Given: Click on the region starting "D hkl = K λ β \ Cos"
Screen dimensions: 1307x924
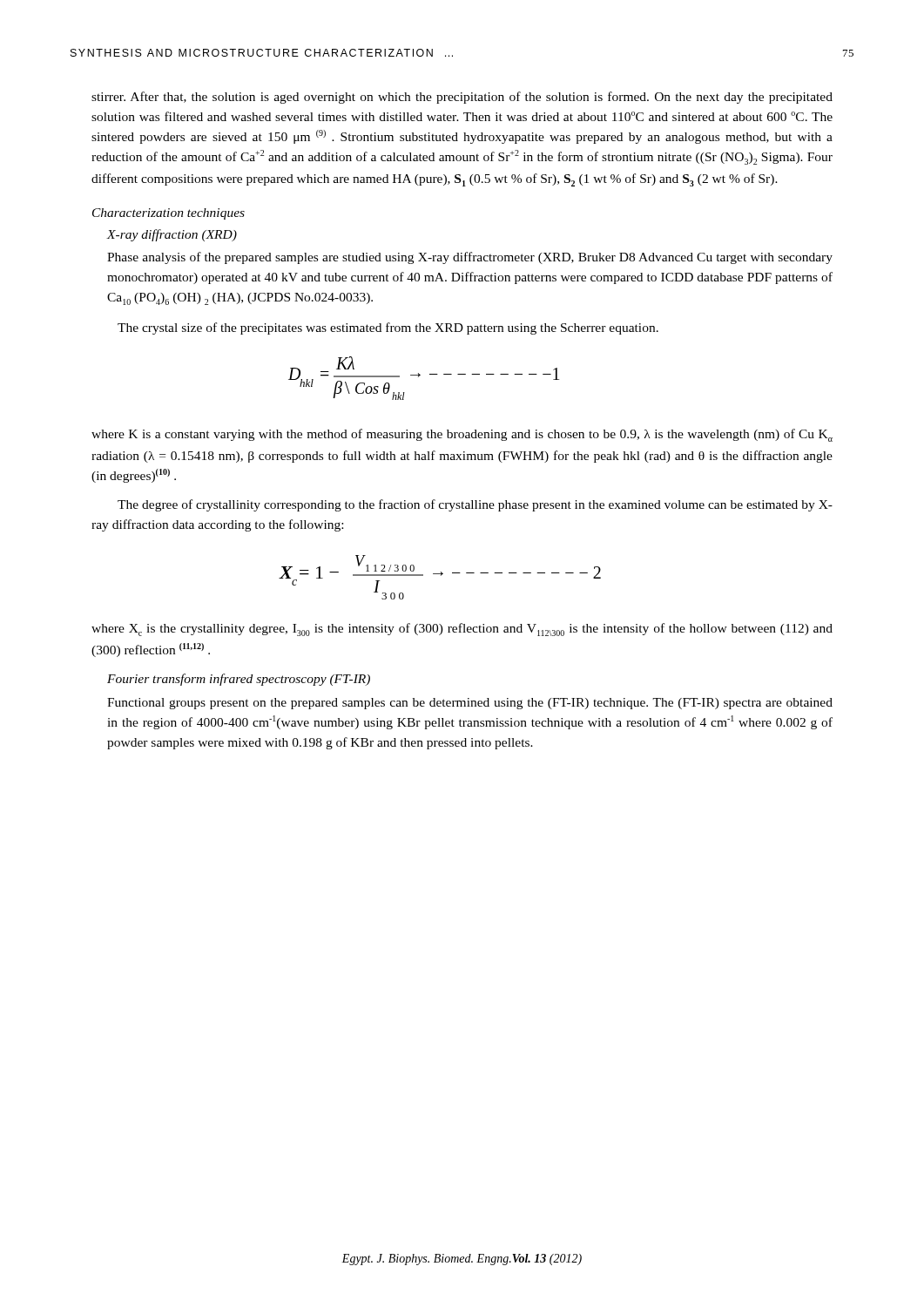Looking at the screenshot, I should (462, 383).
